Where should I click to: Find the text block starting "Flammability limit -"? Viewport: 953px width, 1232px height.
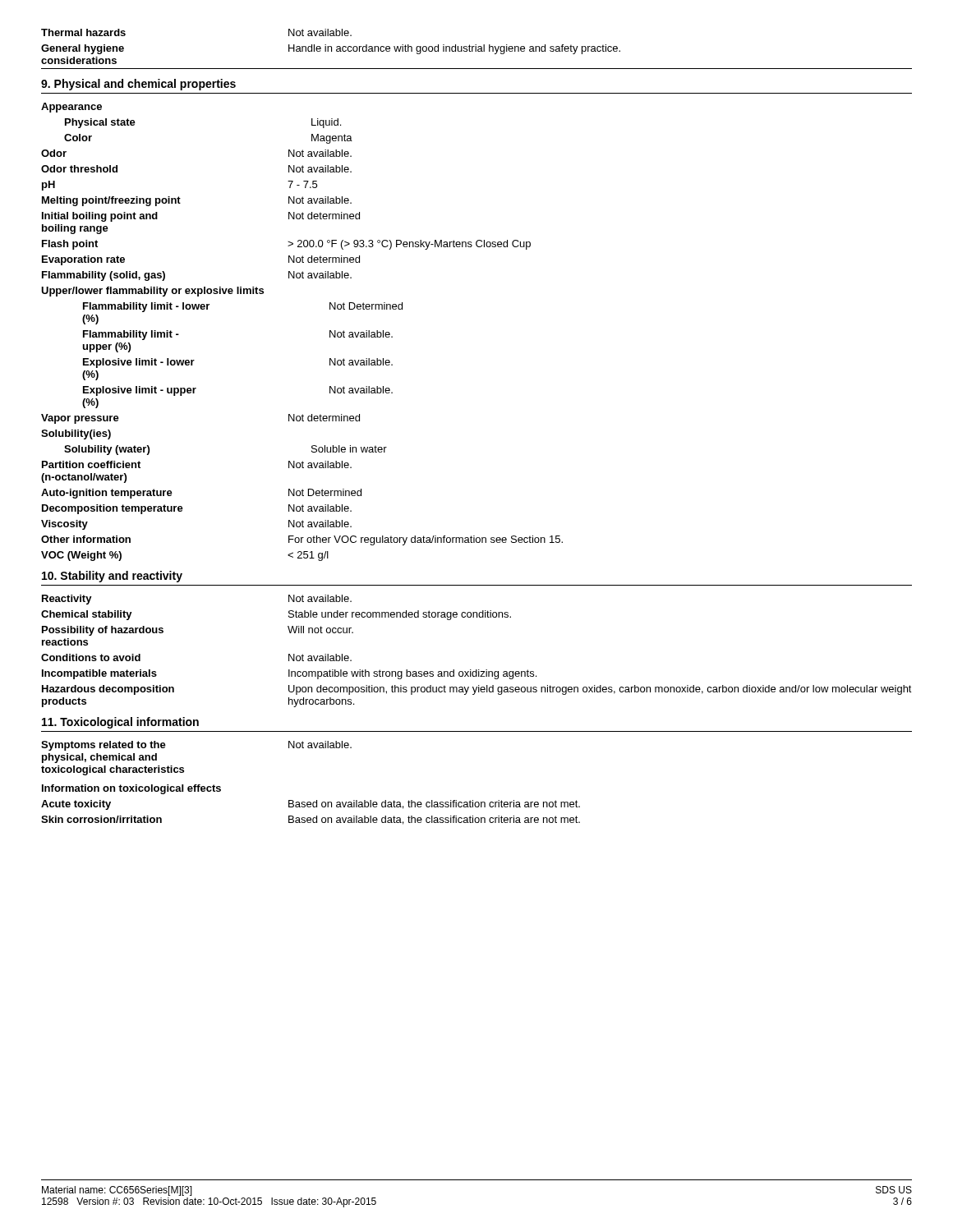coord(143,307)
